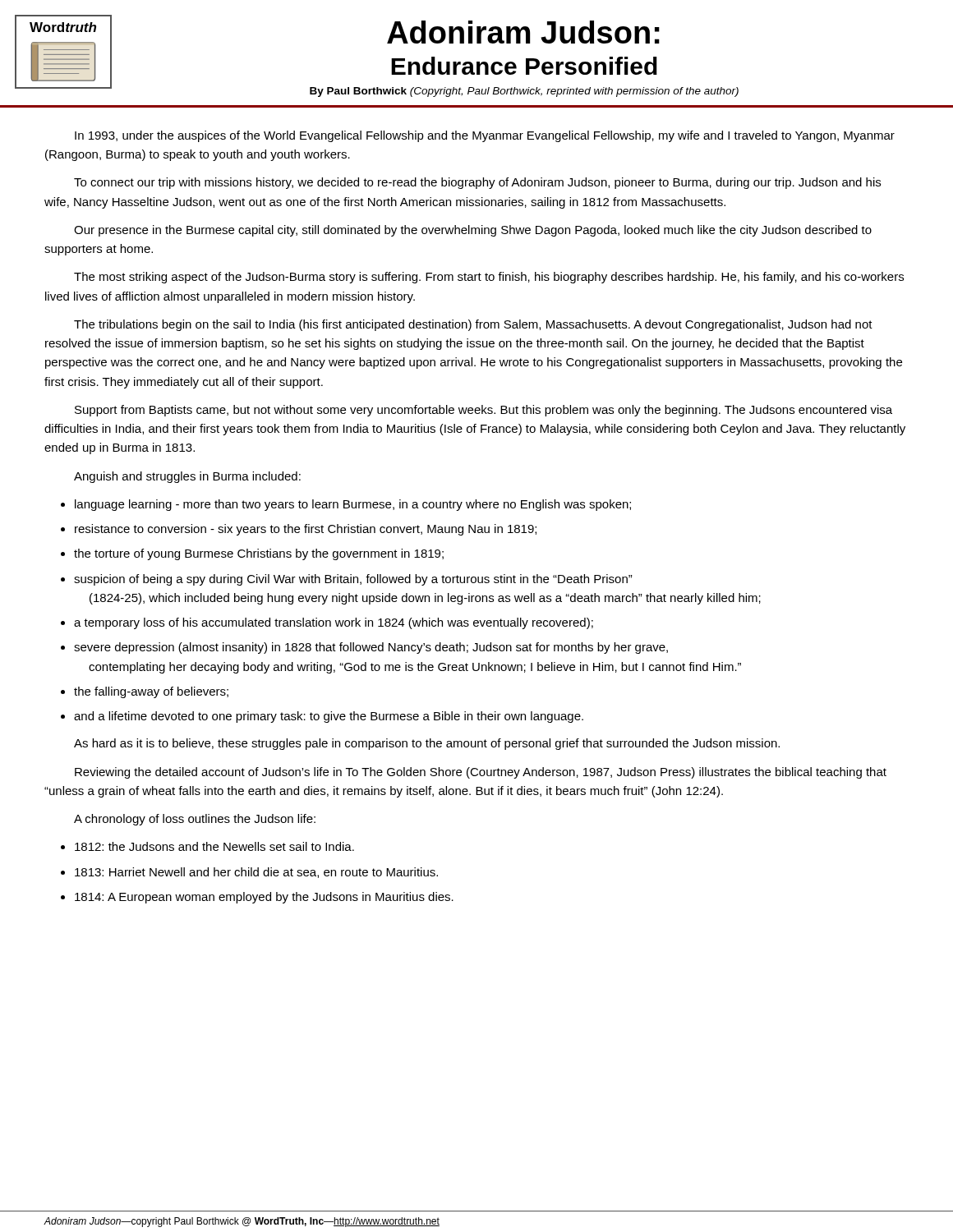Locate the element starting "1814: A European woman employed by"

tap(264, 896)
